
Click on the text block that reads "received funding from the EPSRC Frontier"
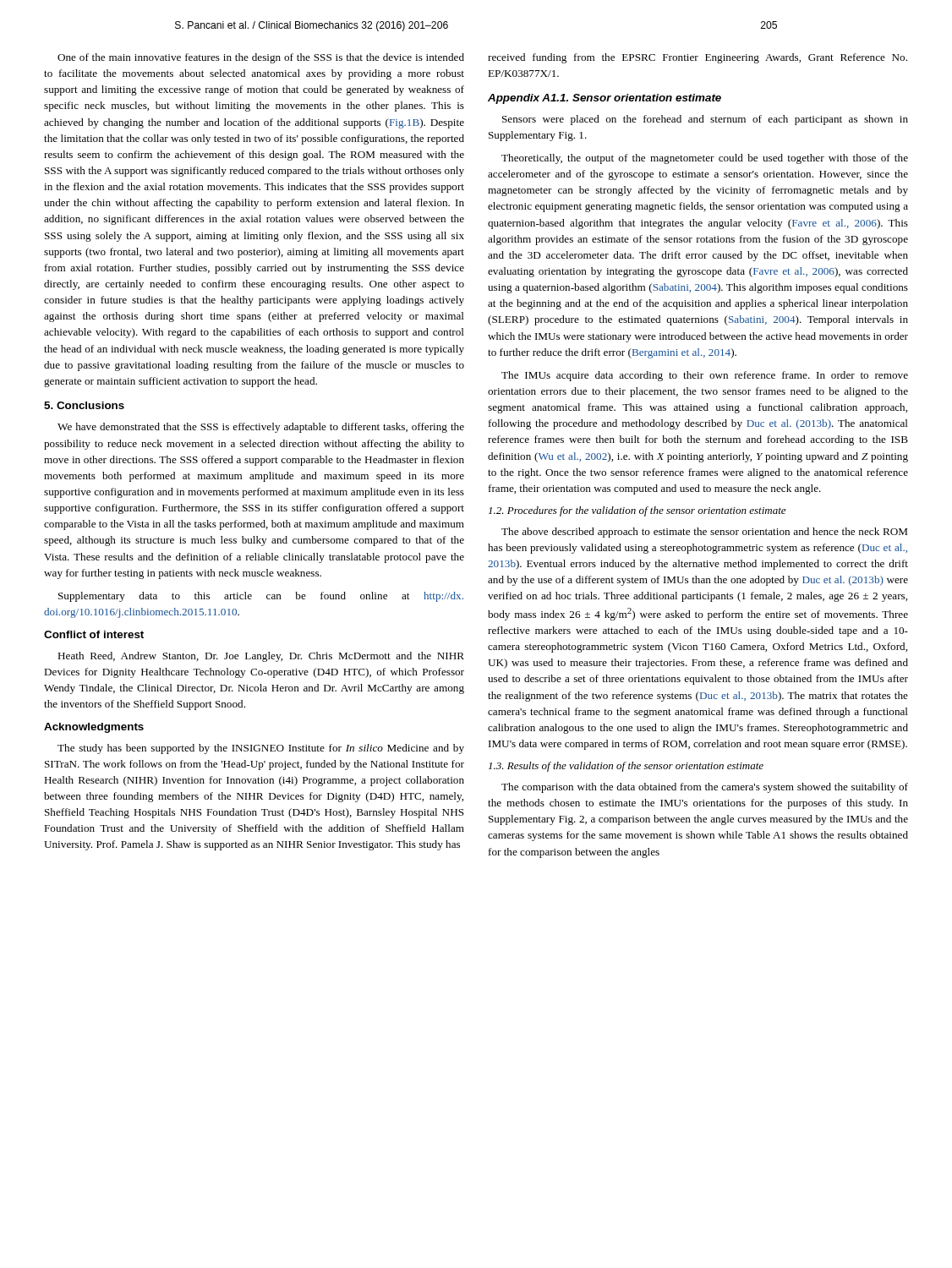(698, 65)
